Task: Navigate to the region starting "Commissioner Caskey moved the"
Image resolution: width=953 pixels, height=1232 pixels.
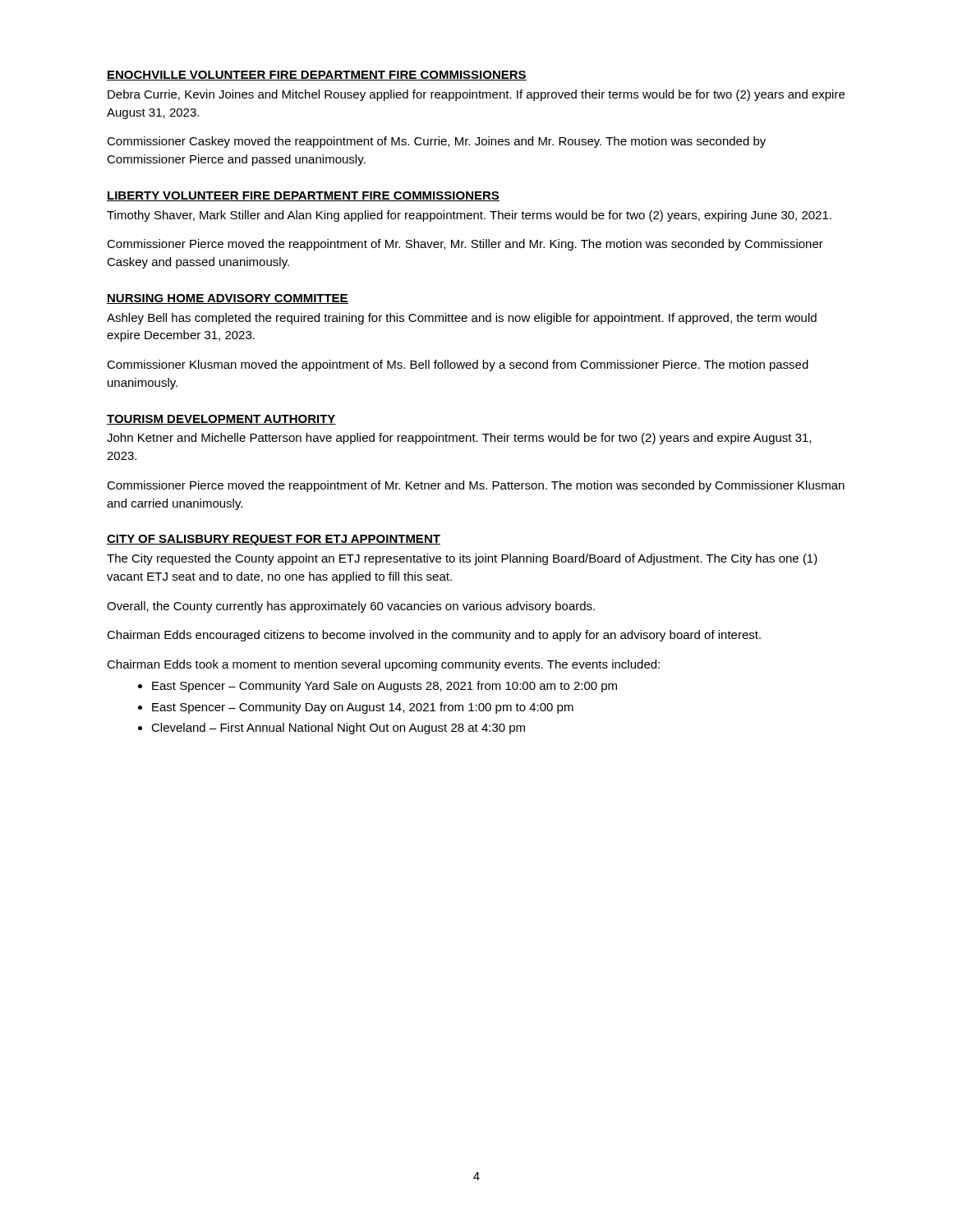Action: [436, 150]
